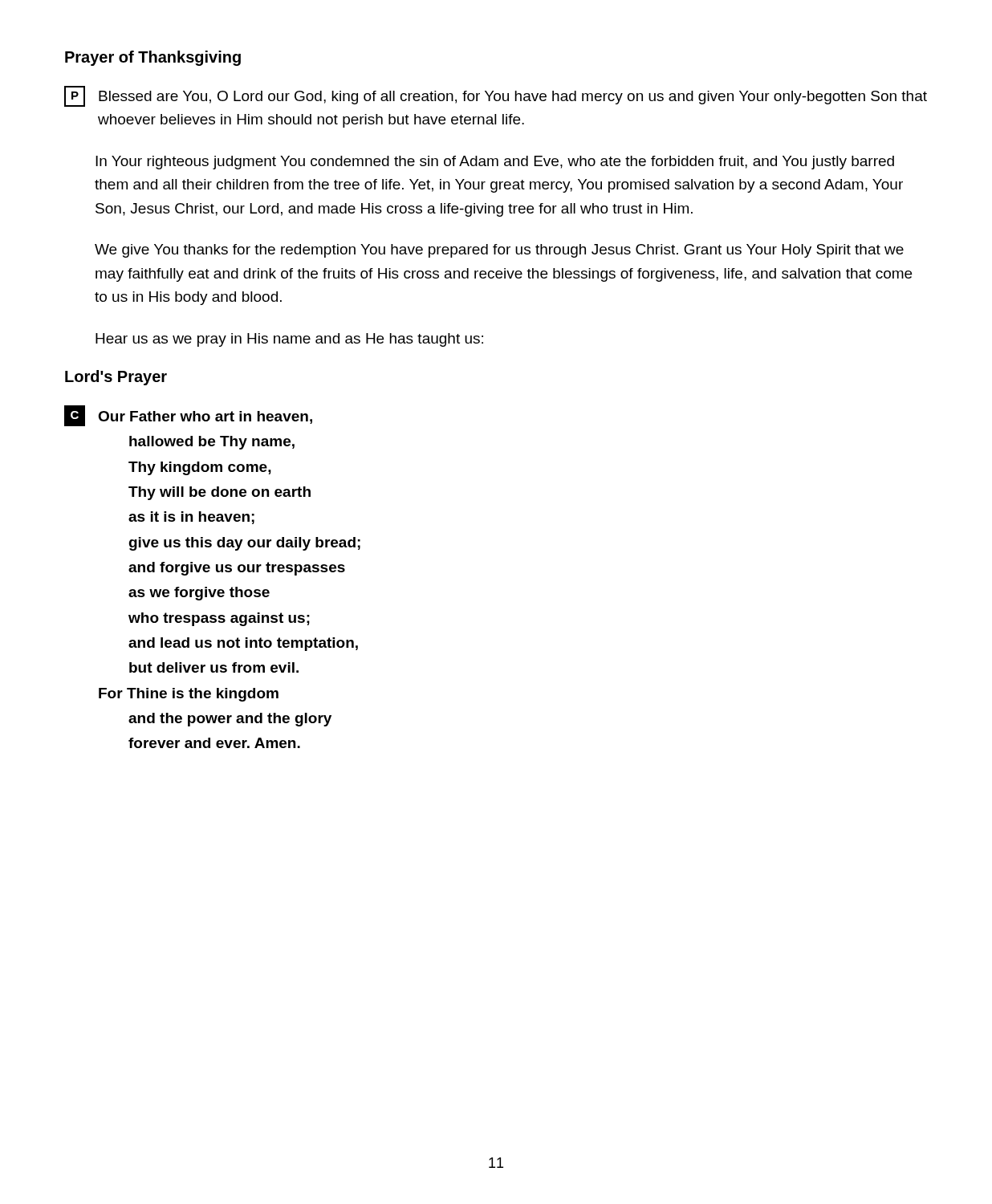
Task: Find the region starting "C Our Father who art in heaven, hallowed"
Action: coord(213,580)
